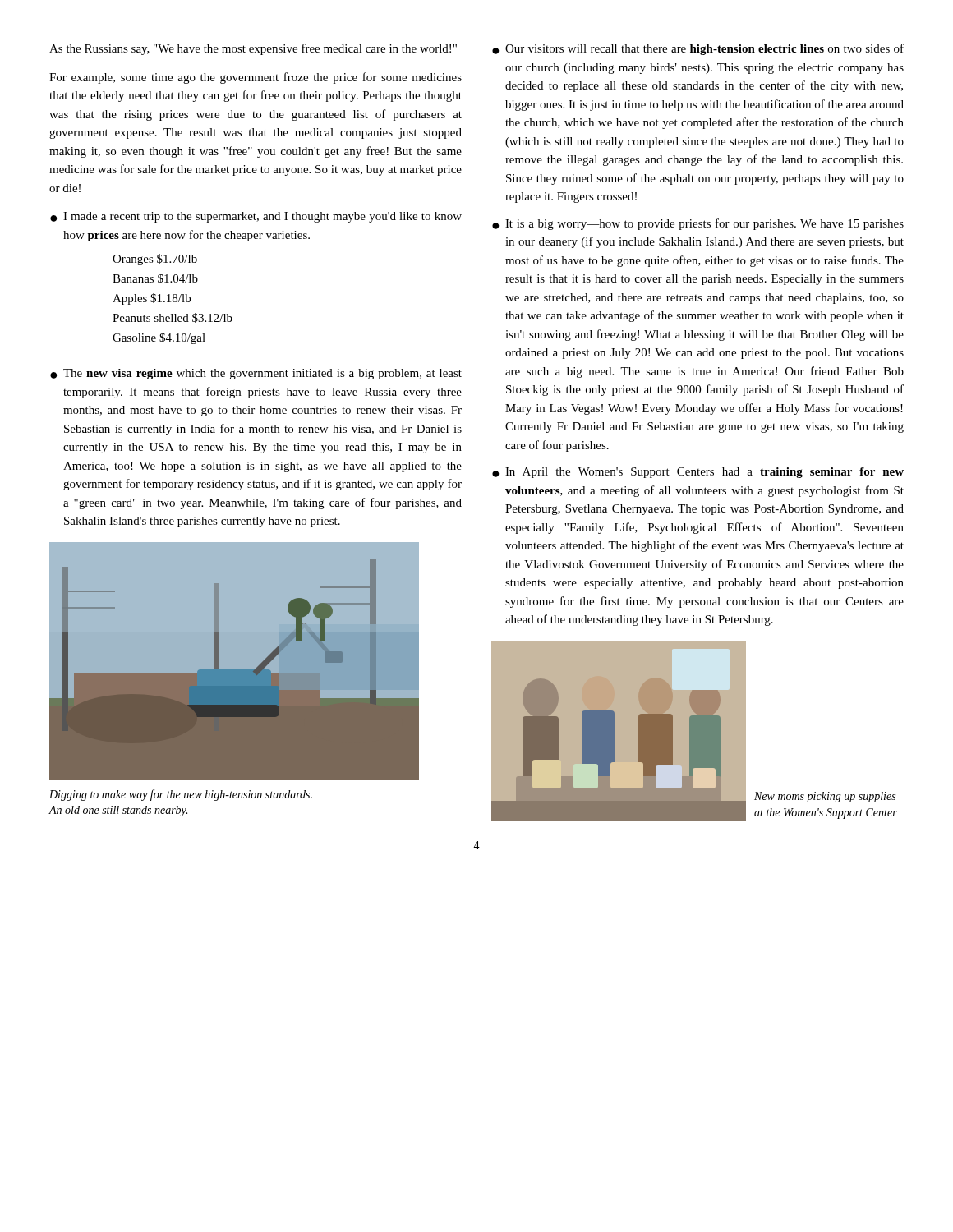This screenshot has width=953, height=1232.
Task: Locate the block of text that opens with "● I made a recent"
Action: [x=256, y=217]
